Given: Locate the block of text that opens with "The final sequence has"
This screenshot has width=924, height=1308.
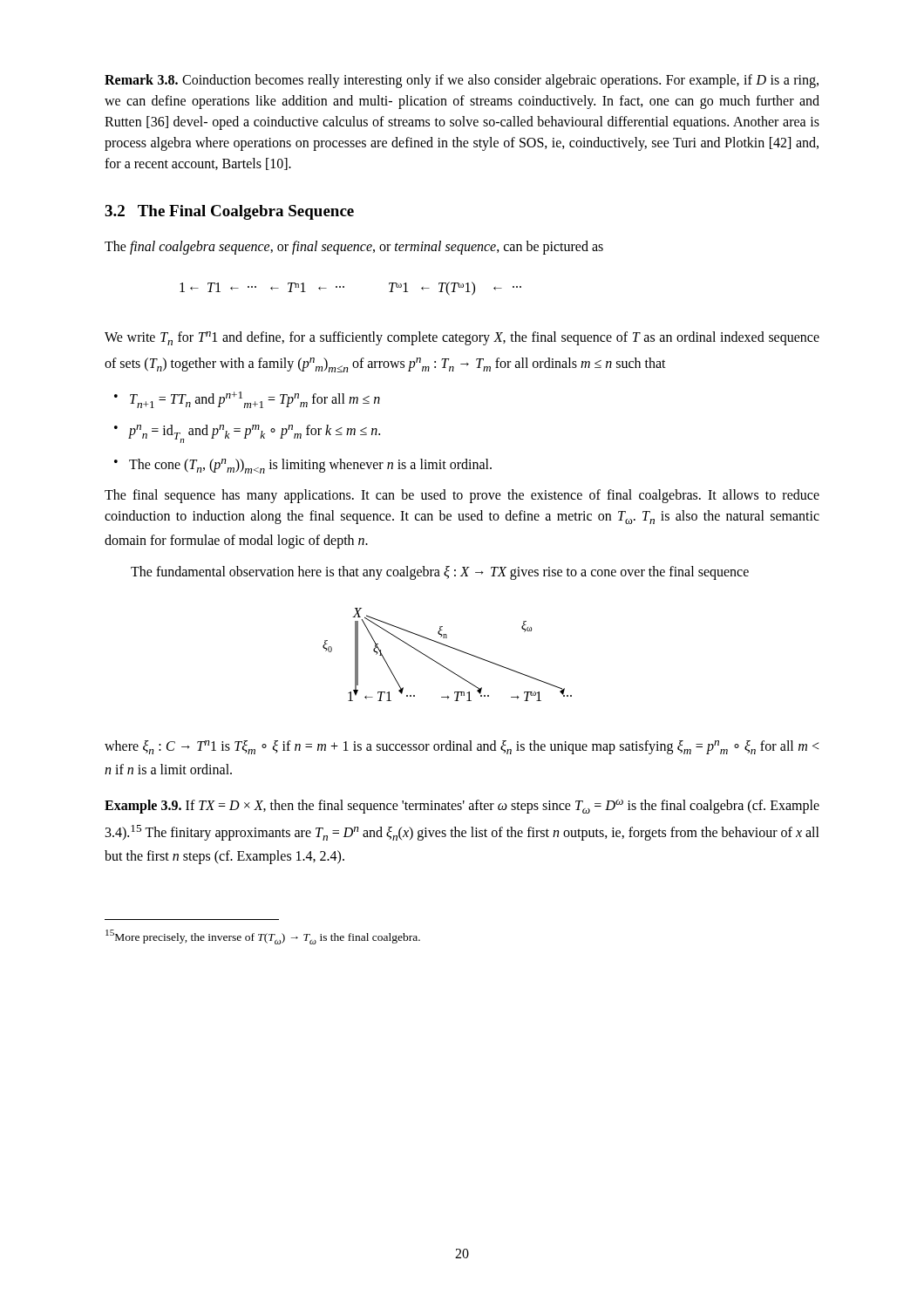Looking at the screenshot, I should pos(462,517).
